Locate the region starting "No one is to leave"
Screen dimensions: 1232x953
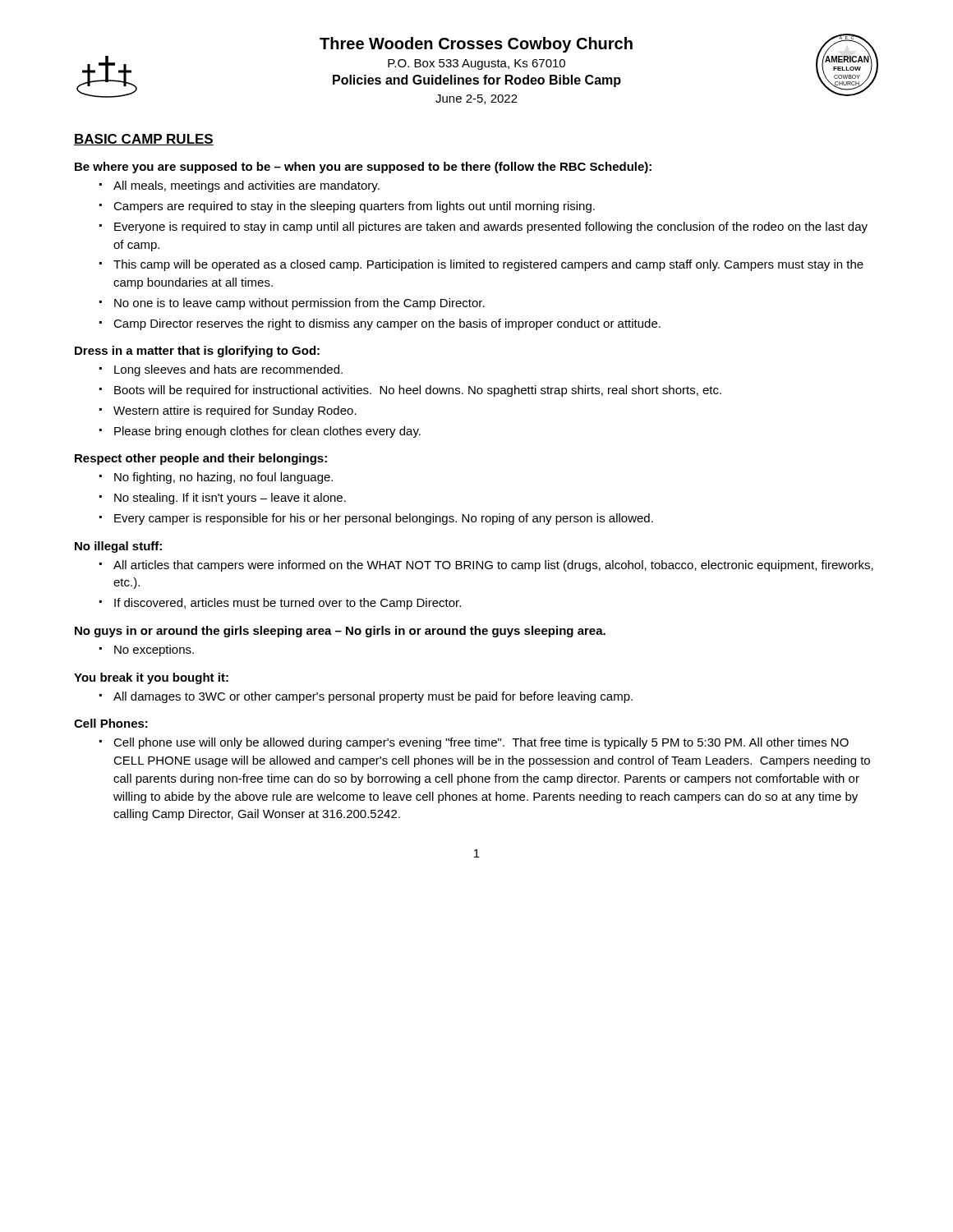(299, 303)
